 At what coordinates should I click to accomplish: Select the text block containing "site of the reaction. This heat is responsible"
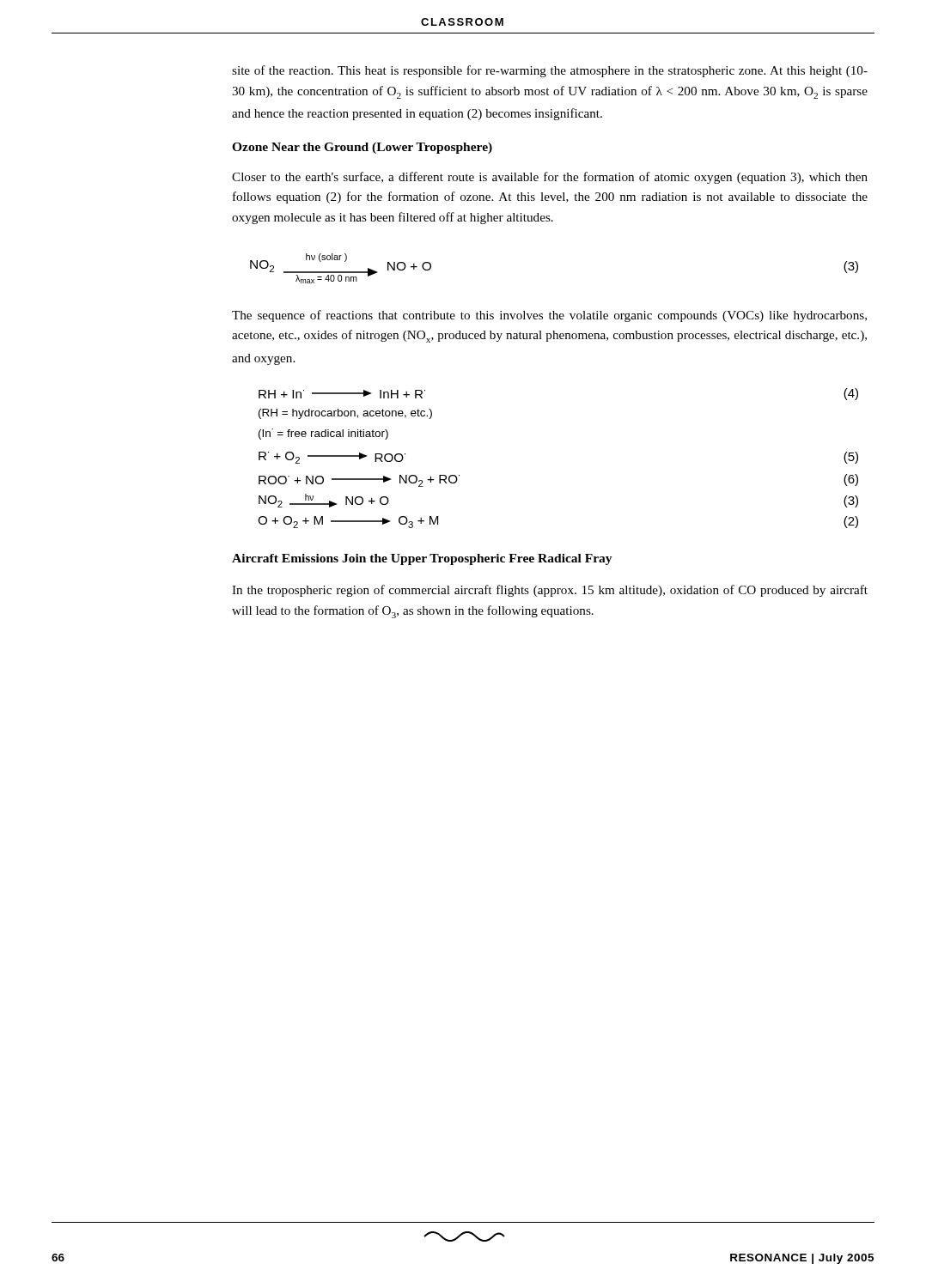click(x=550, y=92)
